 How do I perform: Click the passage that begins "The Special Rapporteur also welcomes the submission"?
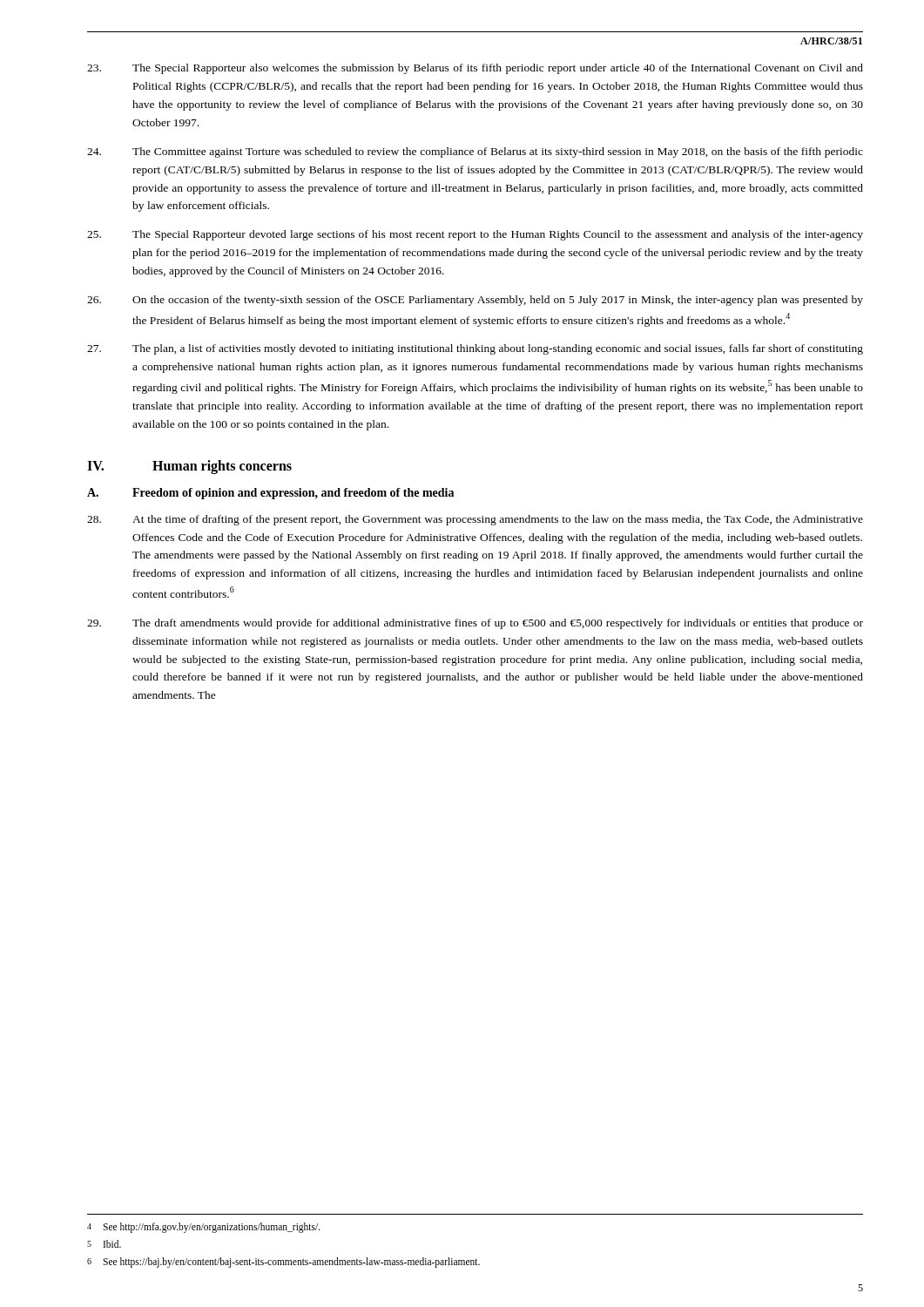pos(475,96)
